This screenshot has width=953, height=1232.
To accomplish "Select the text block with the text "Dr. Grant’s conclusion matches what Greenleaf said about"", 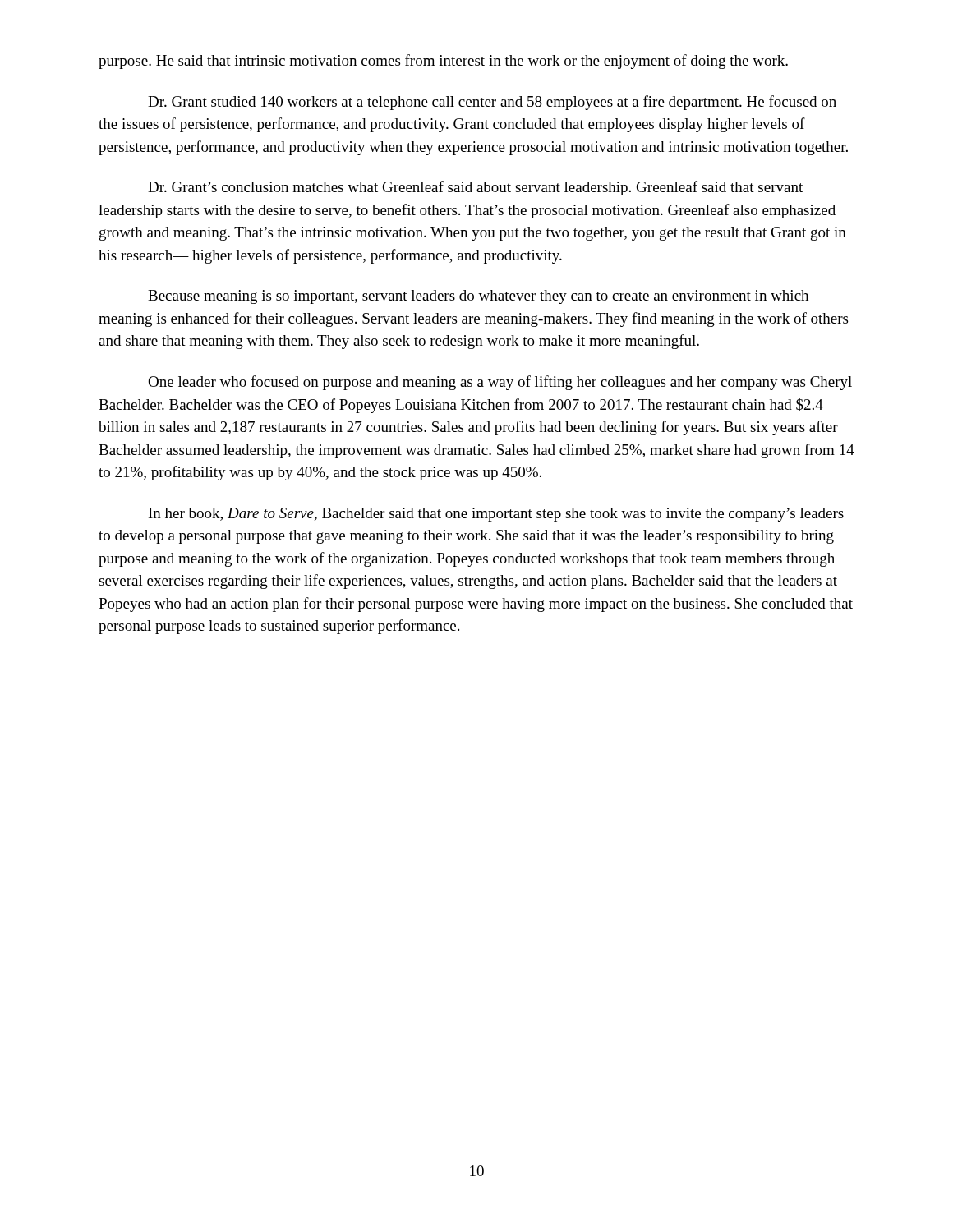I will pos(472,221).
